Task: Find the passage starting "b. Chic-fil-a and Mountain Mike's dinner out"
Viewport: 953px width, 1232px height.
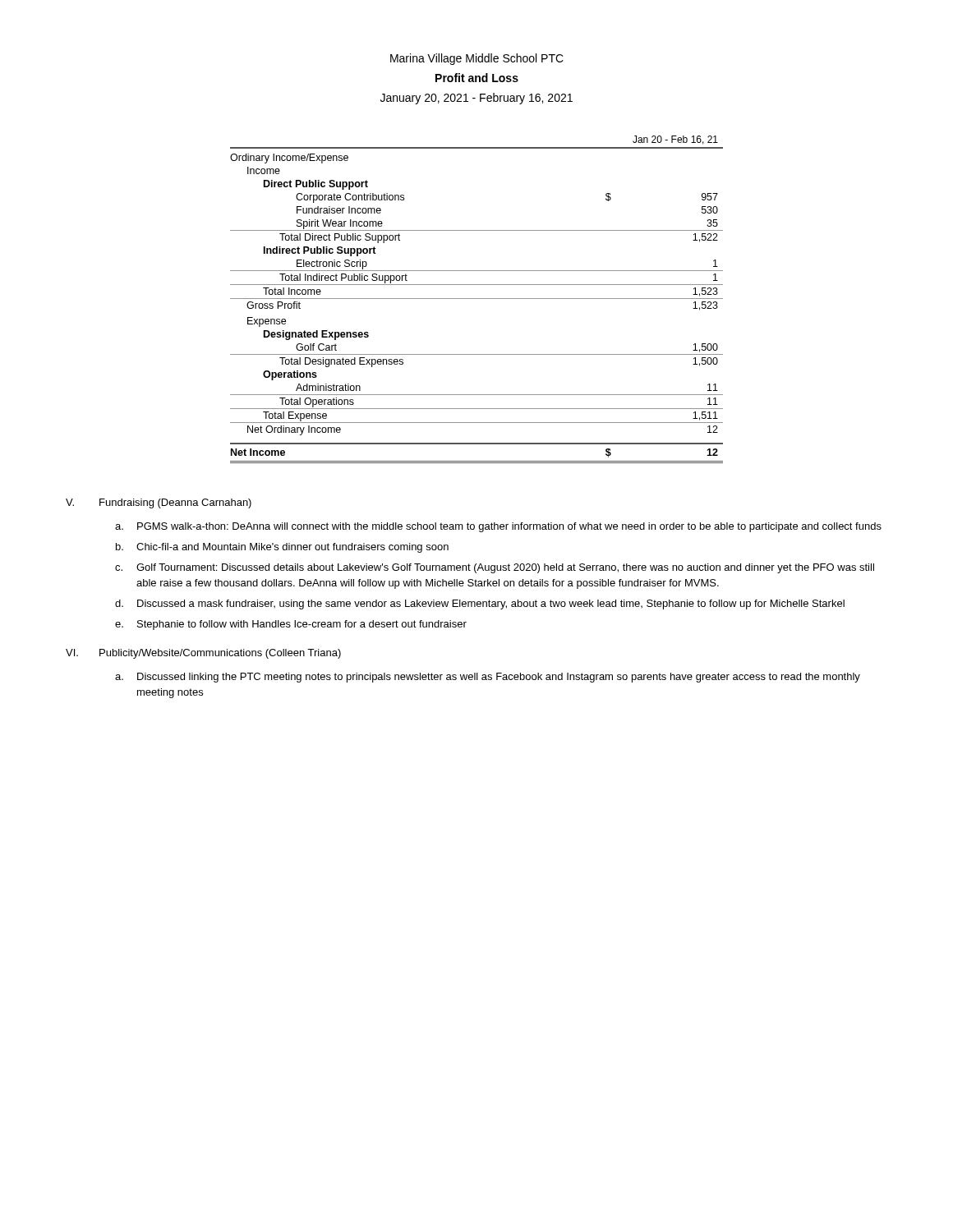Action: (282, 548)
